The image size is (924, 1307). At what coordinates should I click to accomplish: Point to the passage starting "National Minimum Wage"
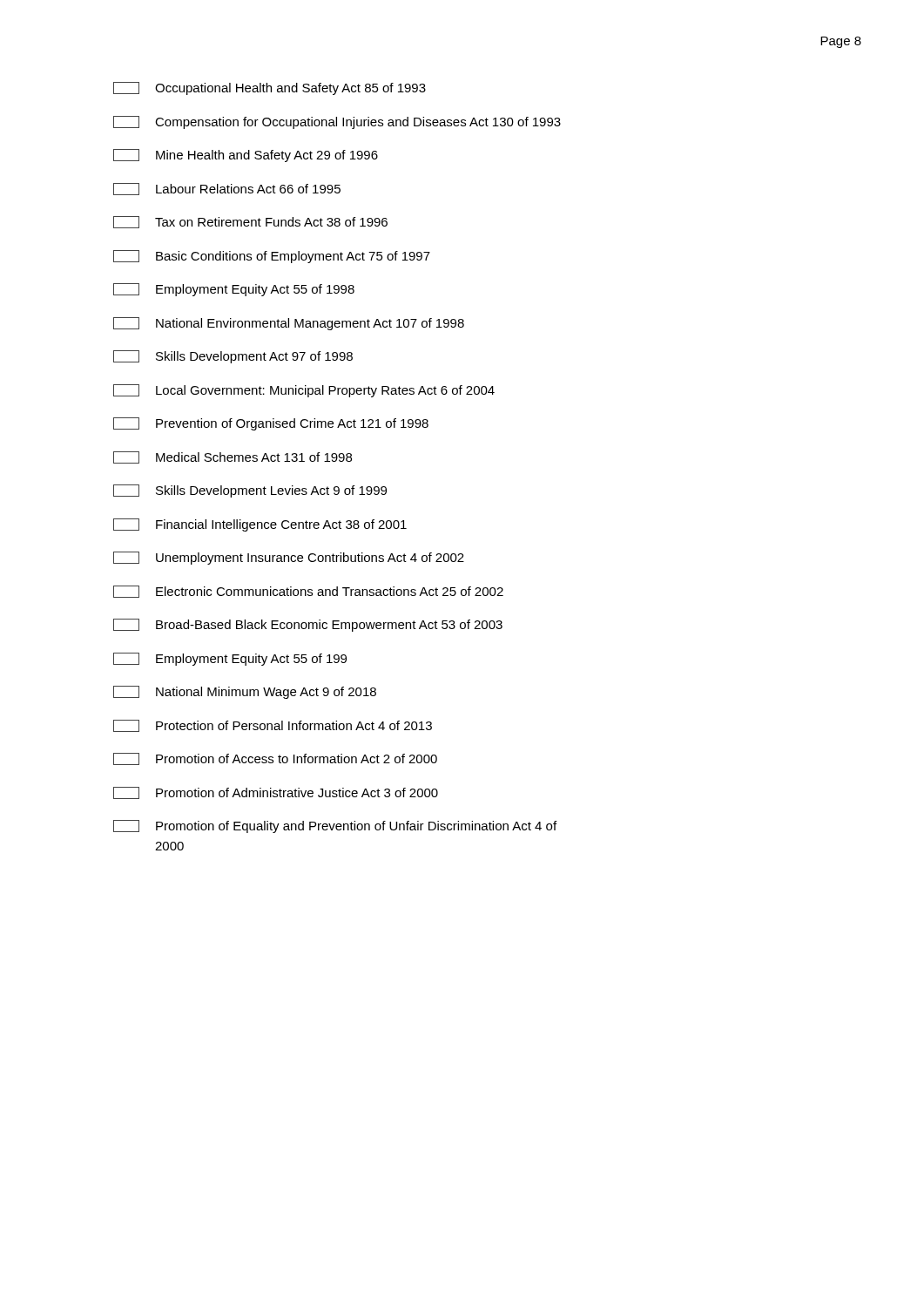pyautogui.click(x=245, y=692)
